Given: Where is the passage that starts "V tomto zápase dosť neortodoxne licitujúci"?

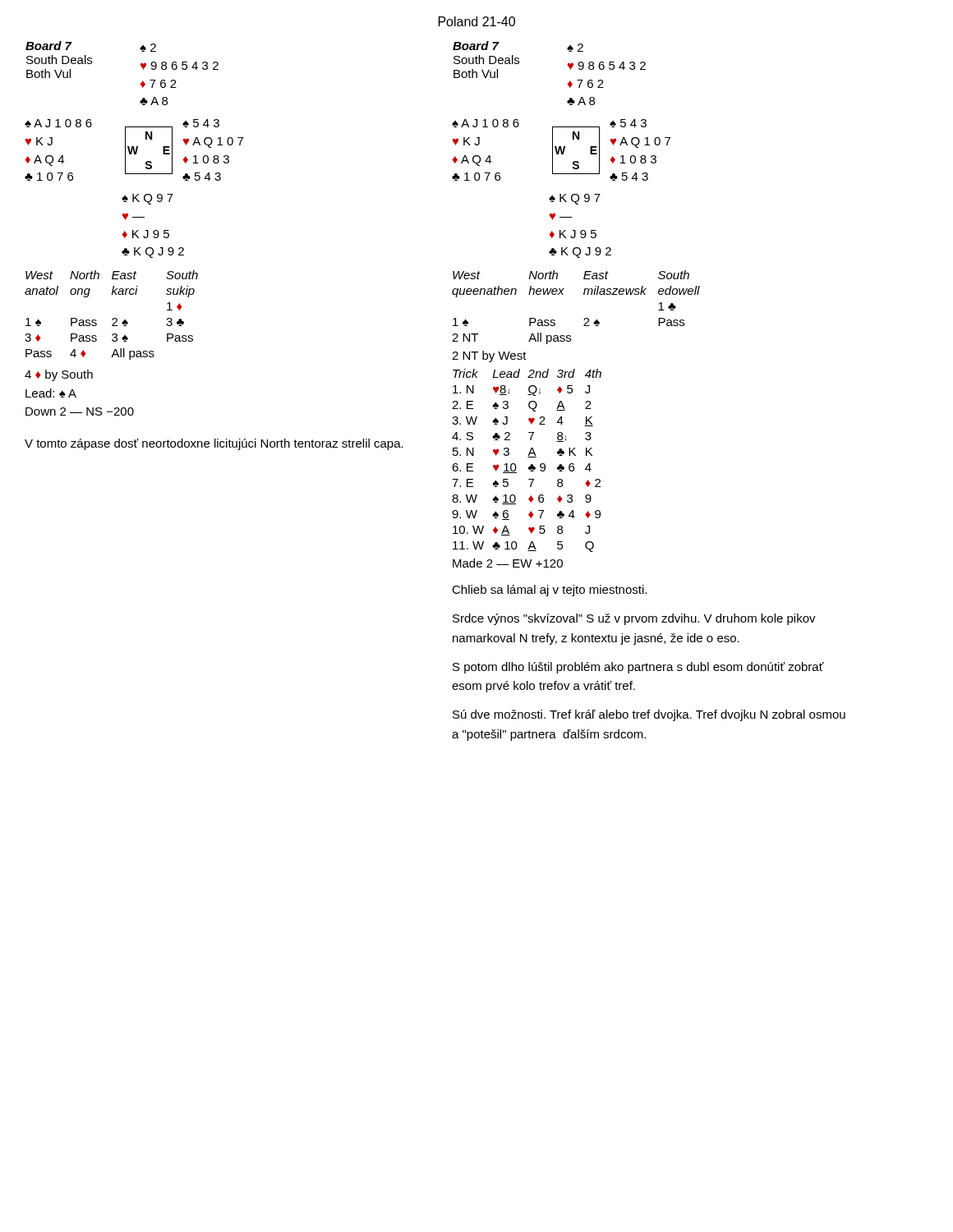Looking at the screenshot, I should (x=214, y=443).
